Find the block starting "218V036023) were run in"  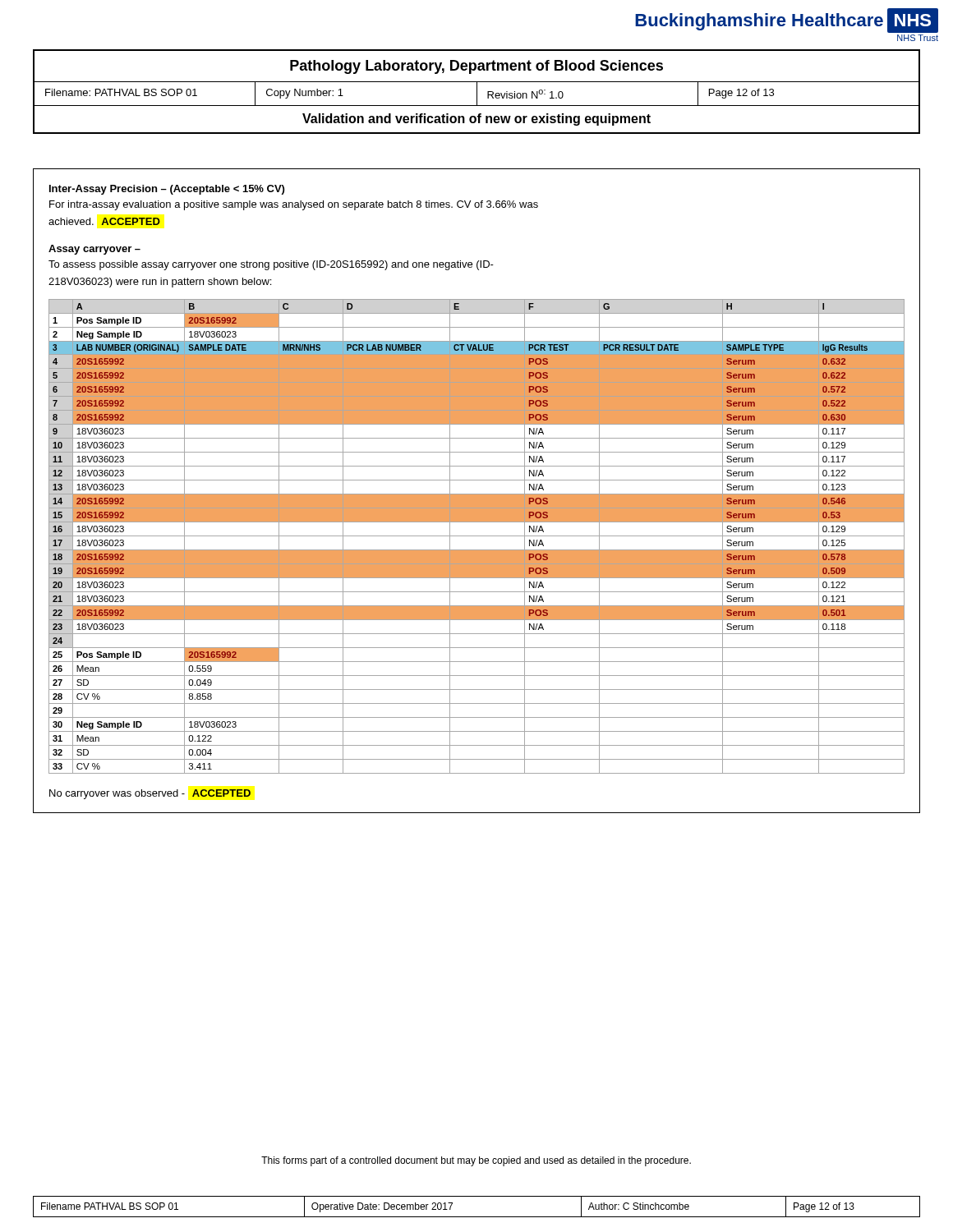(x=160, y=281)
